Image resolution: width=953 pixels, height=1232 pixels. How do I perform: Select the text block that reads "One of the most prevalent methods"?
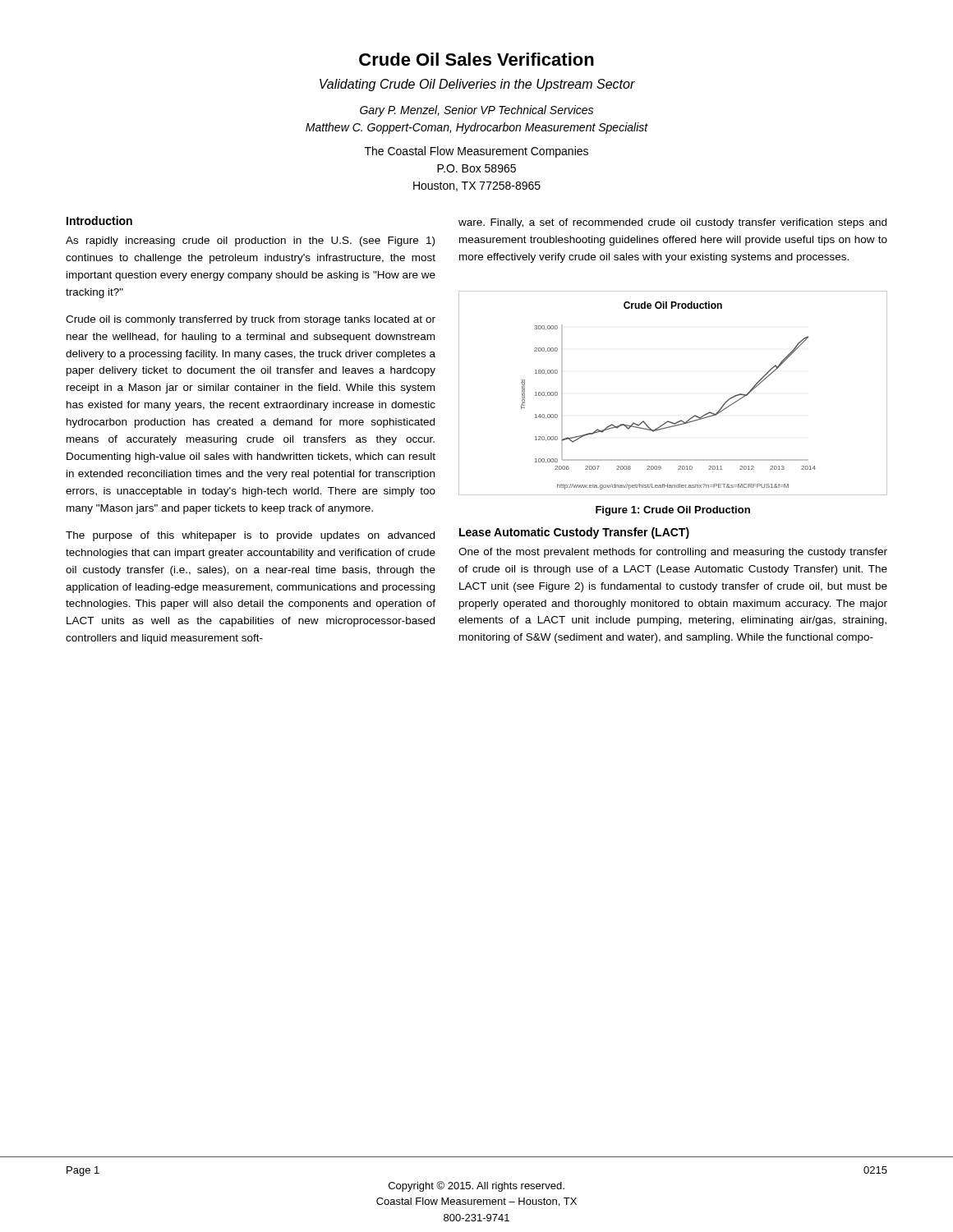(x=673, y=594)
